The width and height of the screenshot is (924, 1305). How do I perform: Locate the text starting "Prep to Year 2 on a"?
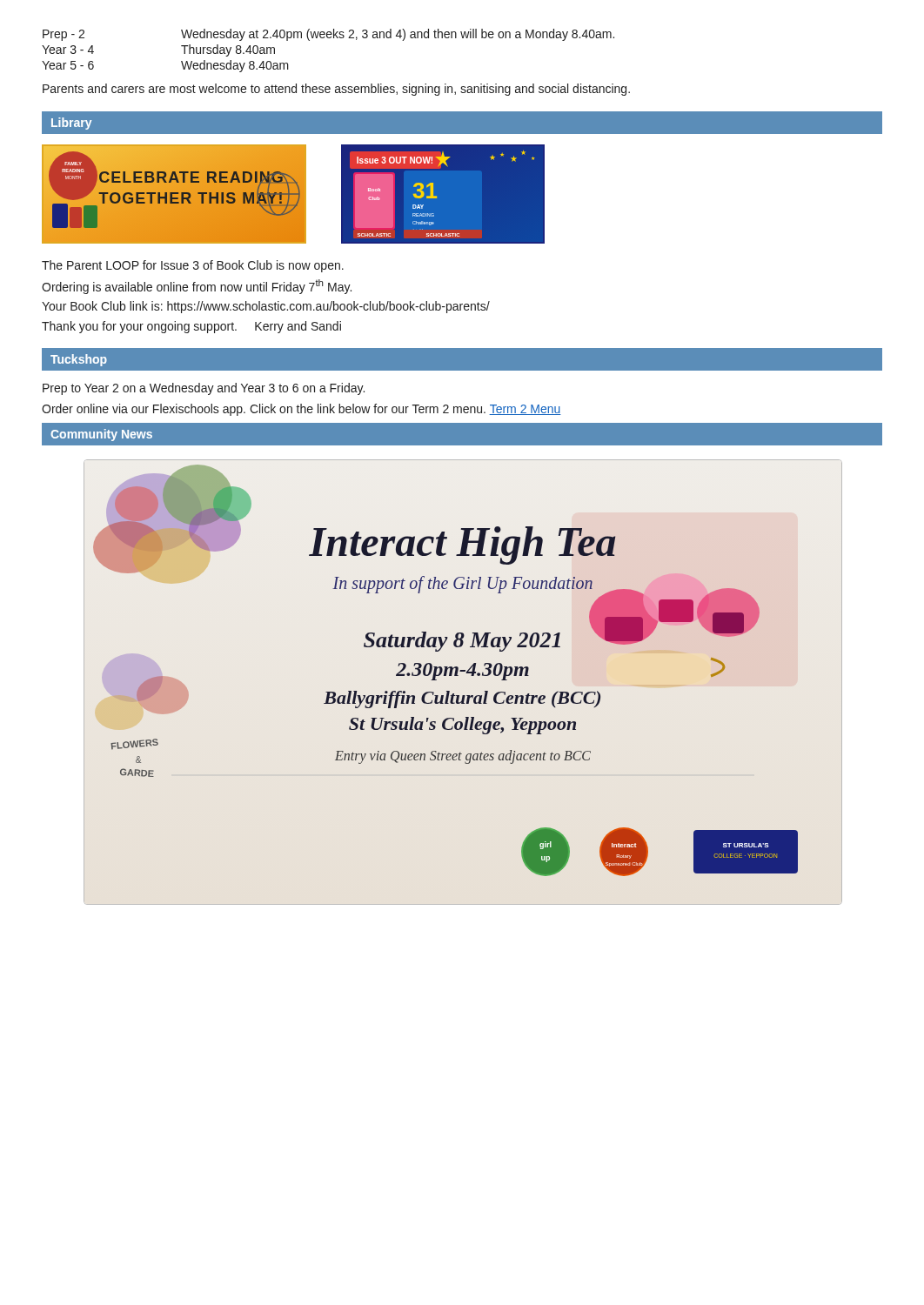[204, 388]
